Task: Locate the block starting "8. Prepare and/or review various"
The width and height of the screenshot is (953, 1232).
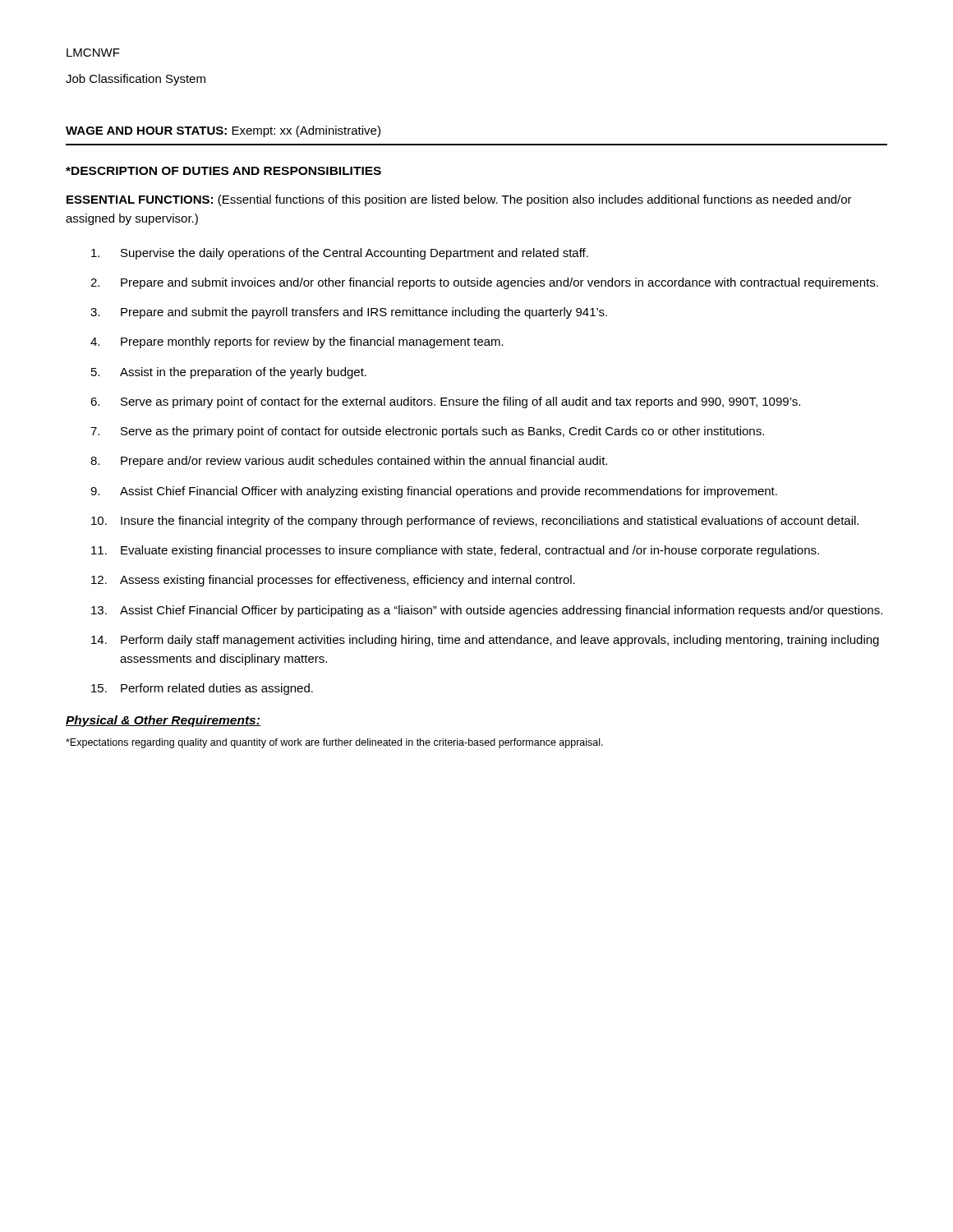Action: click(x=489, y=461)
